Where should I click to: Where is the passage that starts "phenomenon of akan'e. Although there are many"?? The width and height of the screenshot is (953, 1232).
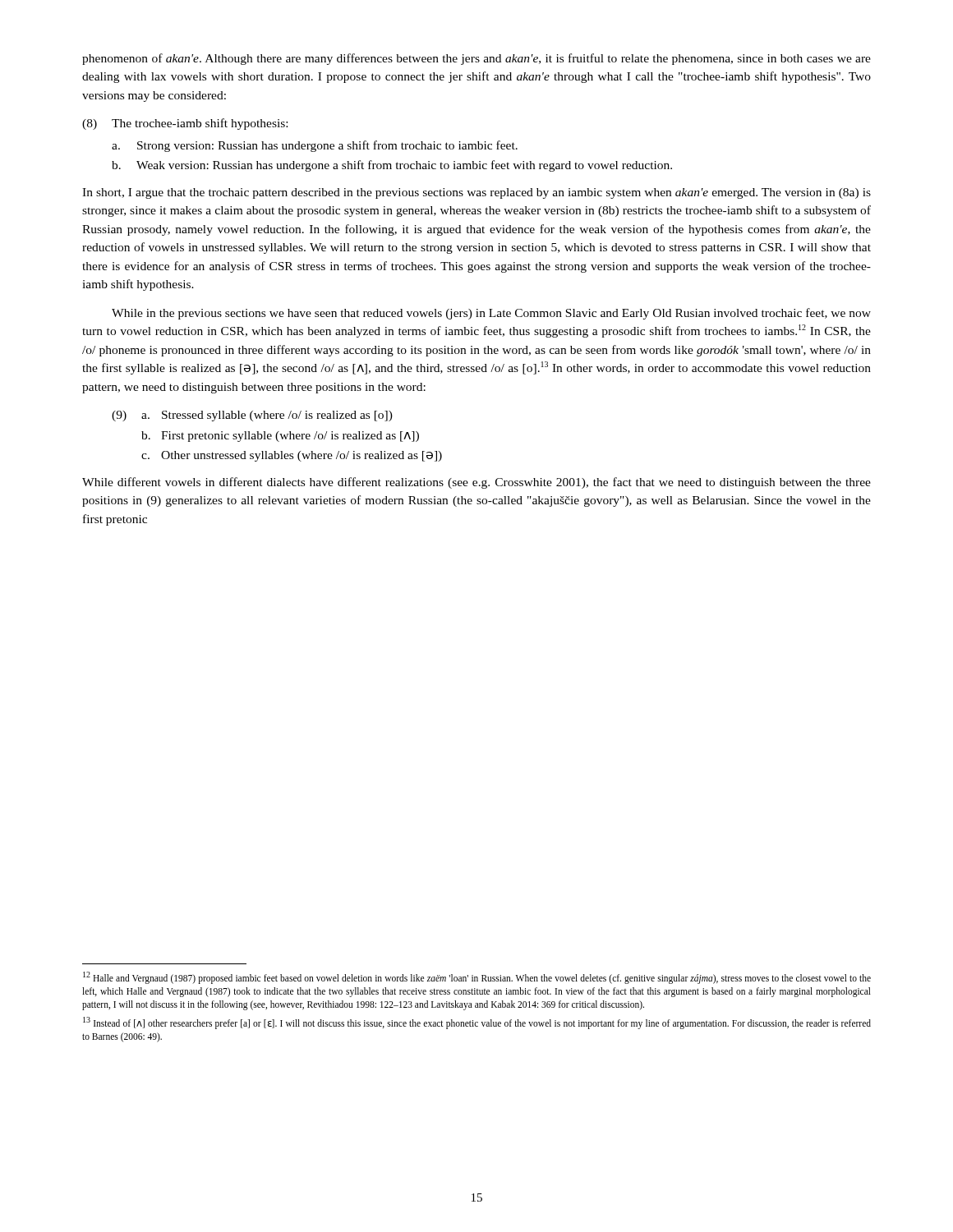pyautogui.click(x=476, y=76)
